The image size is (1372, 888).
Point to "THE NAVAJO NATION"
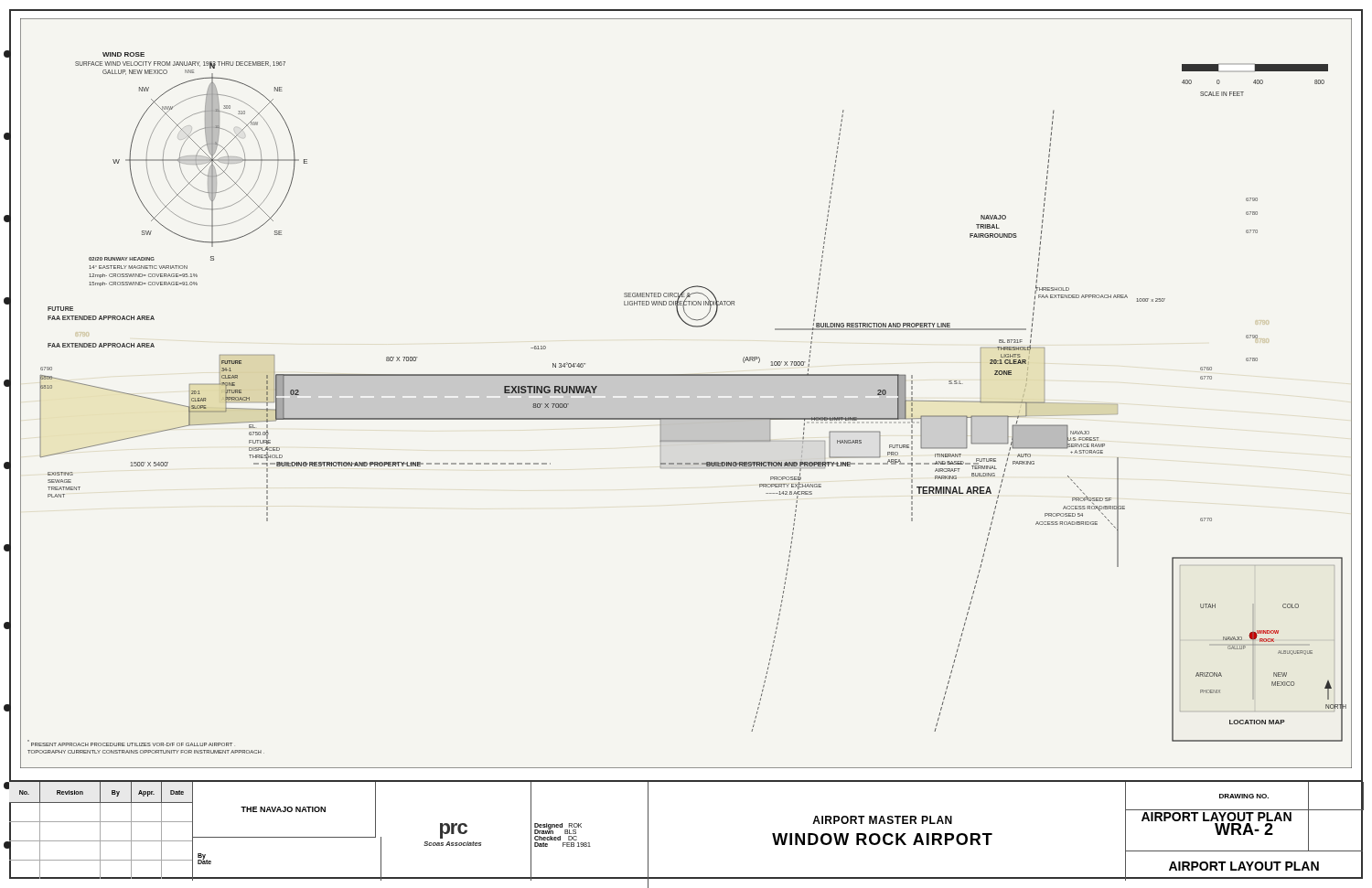(284, 809)
